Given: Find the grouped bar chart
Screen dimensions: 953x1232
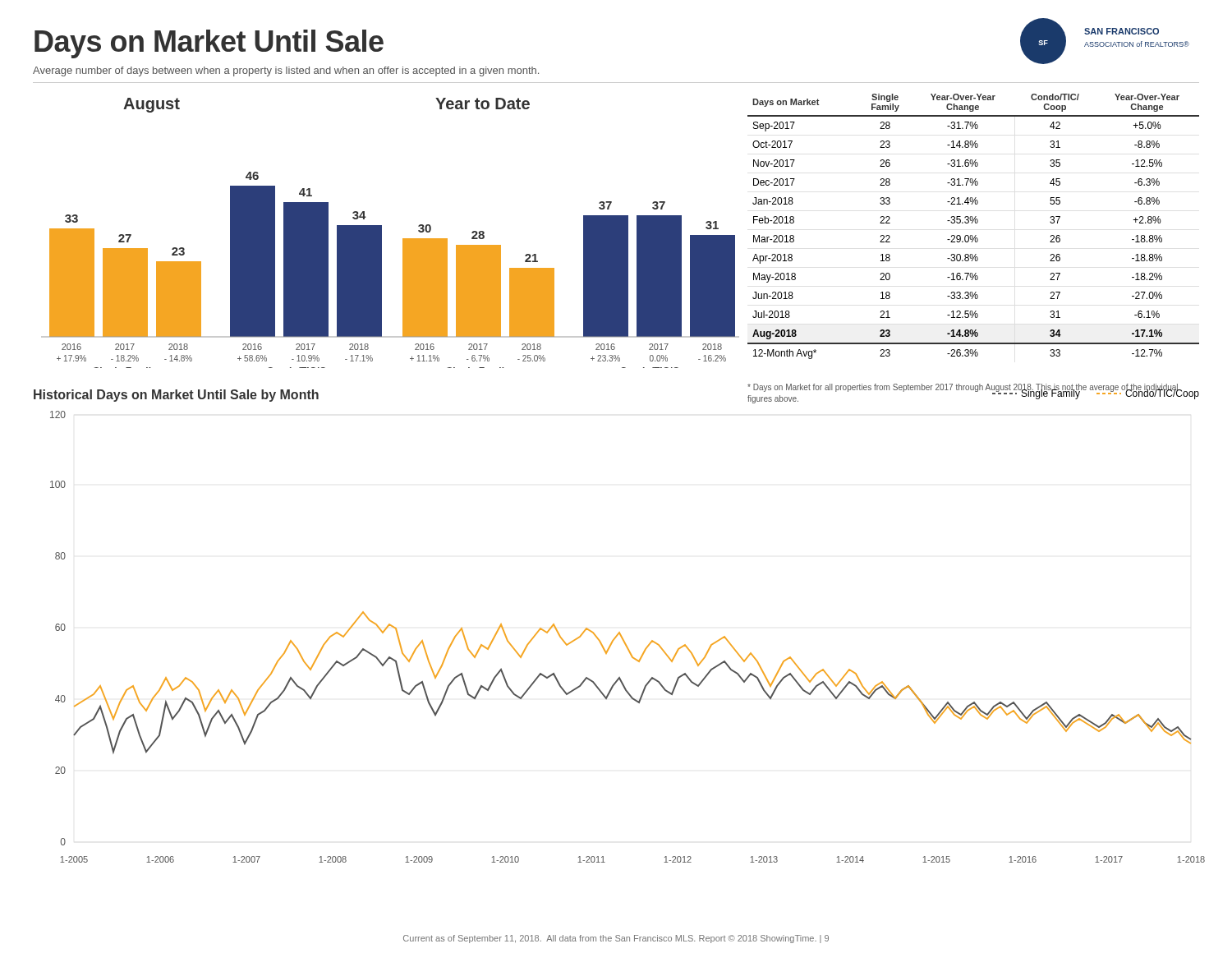Looking at the screenshot, I should click(382, 228).
